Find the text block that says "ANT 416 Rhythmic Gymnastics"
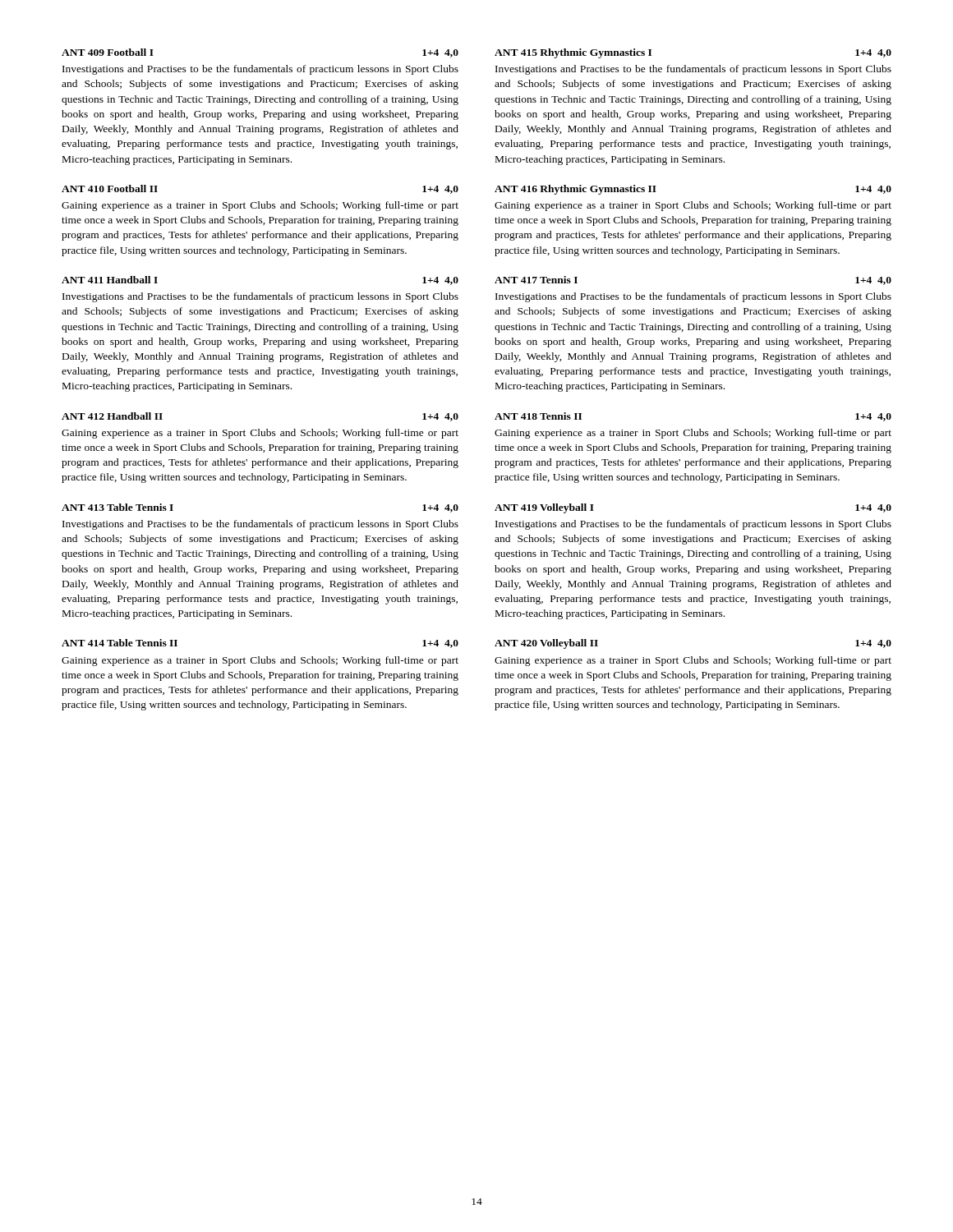 (x=693, y=220)
